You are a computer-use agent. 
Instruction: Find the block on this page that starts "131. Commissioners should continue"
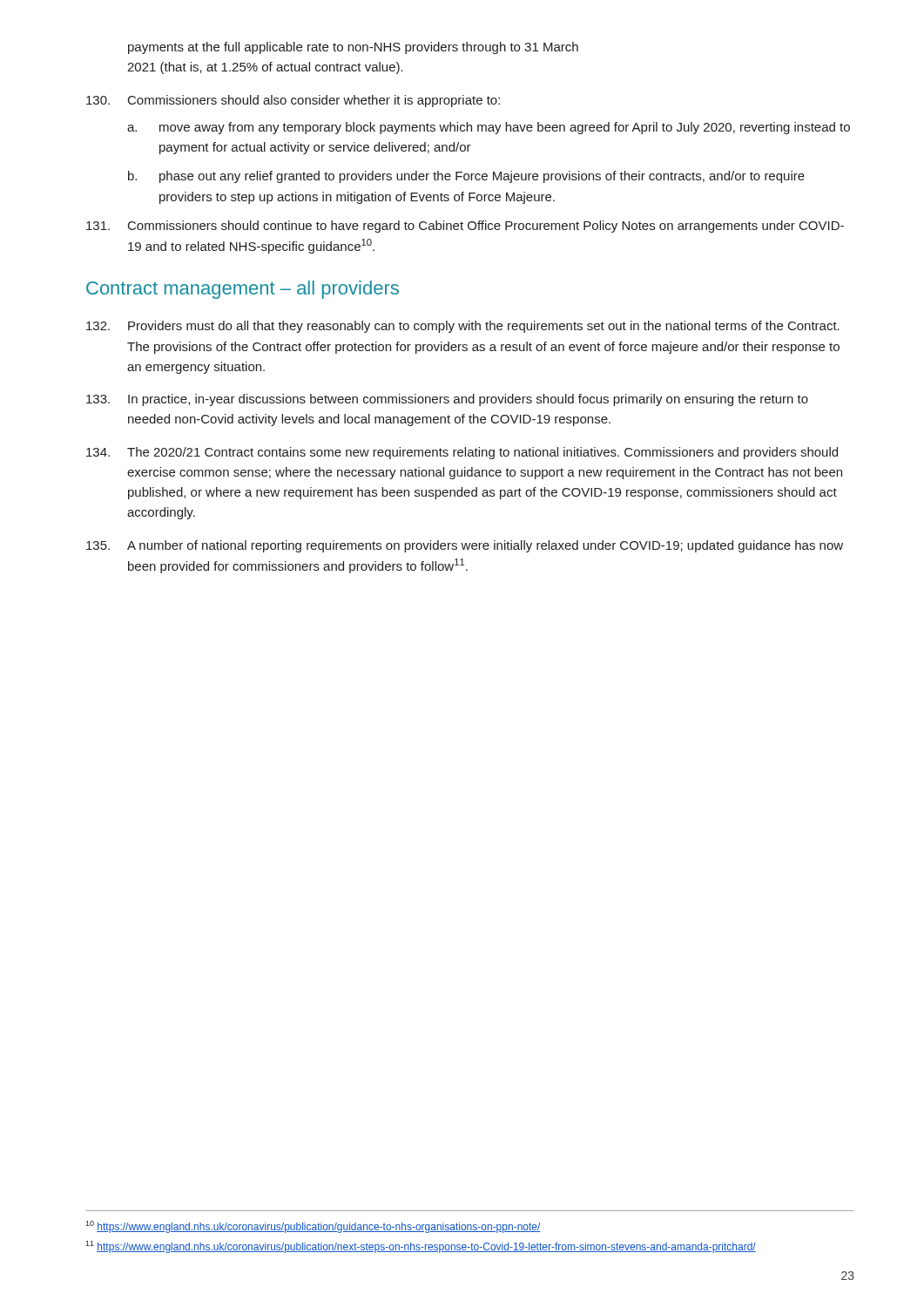pos(470,236)
